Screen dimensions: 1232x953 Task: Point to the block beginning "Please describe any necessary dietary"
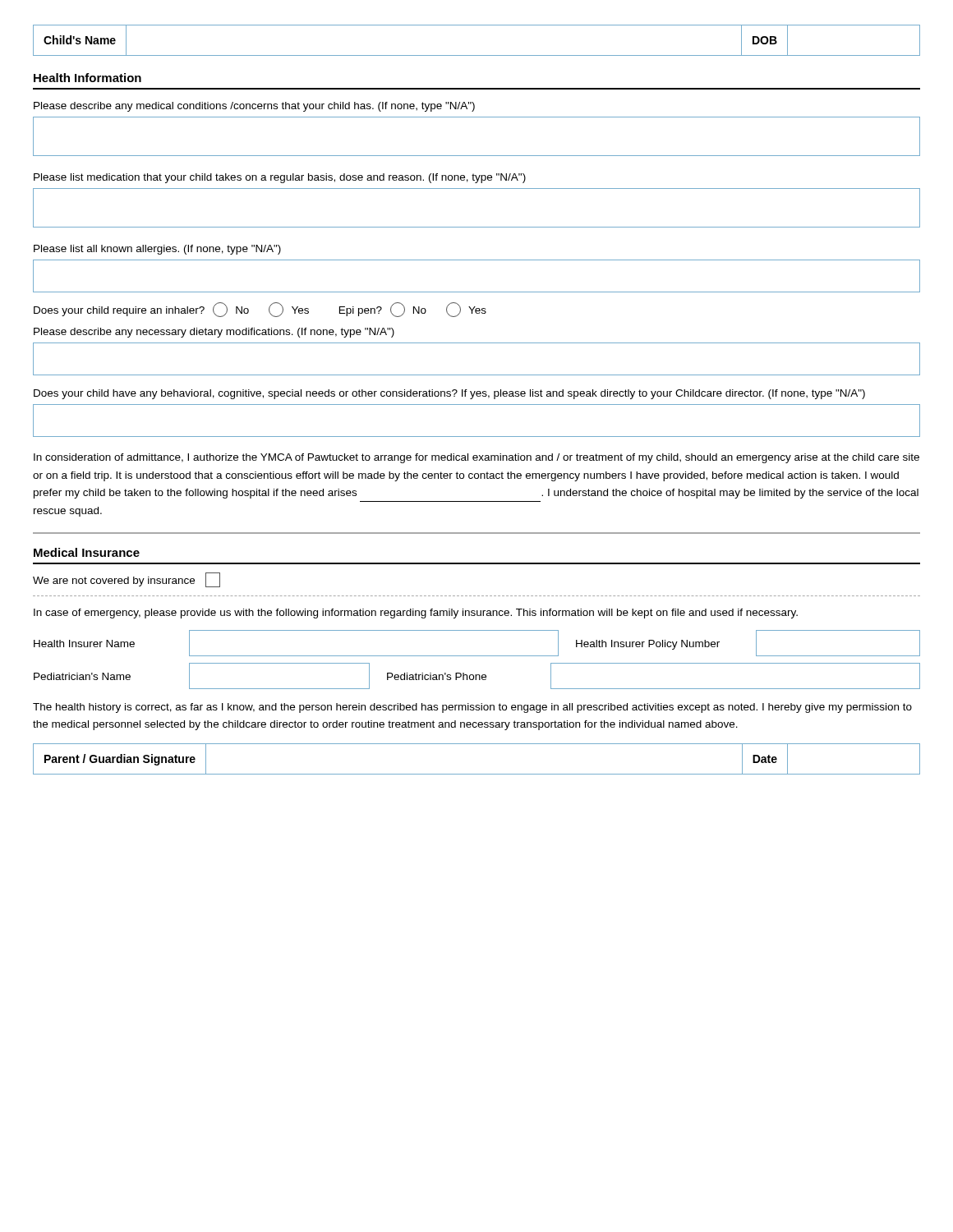(214, 331)
